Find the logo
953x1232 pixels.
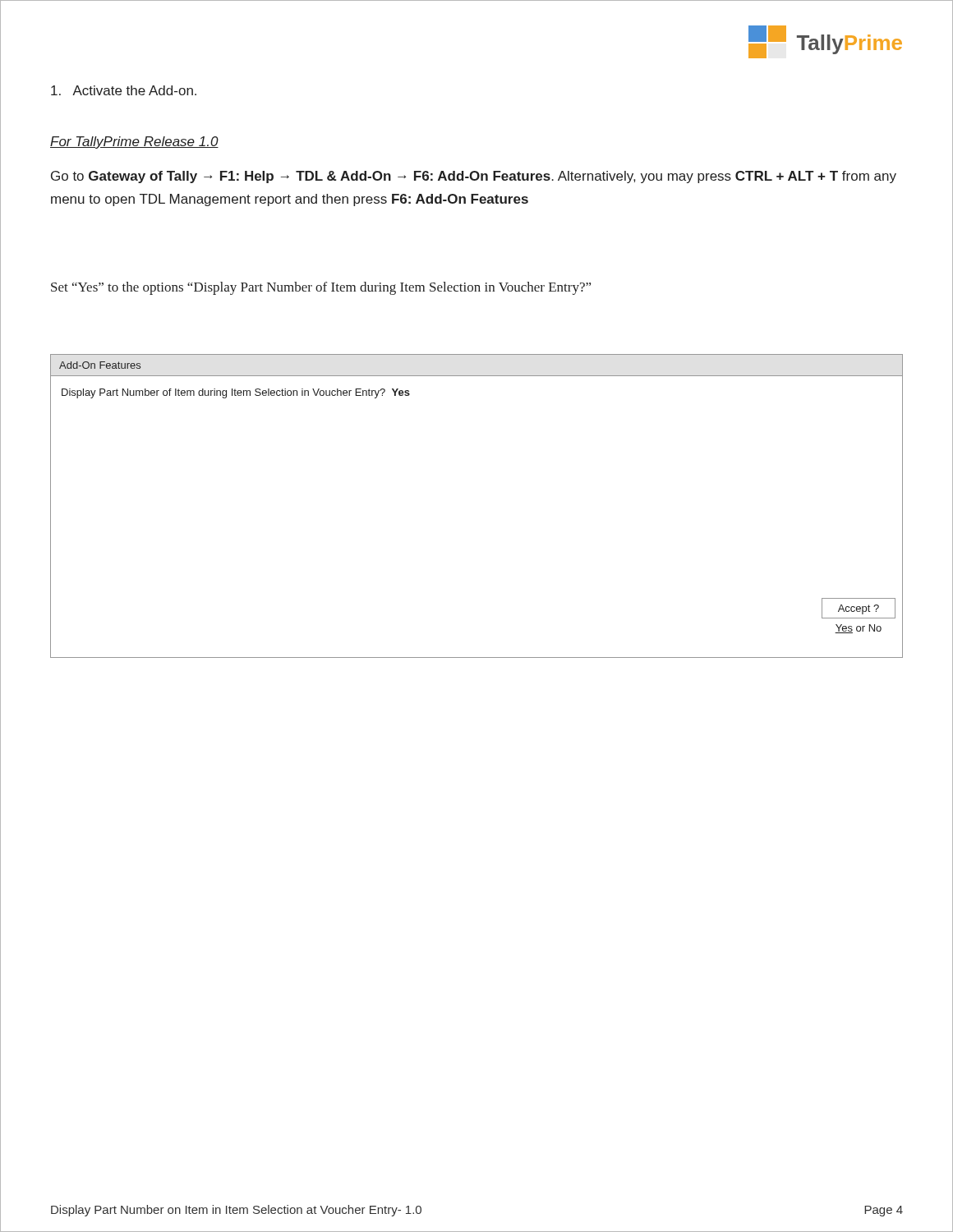(826, 43)
